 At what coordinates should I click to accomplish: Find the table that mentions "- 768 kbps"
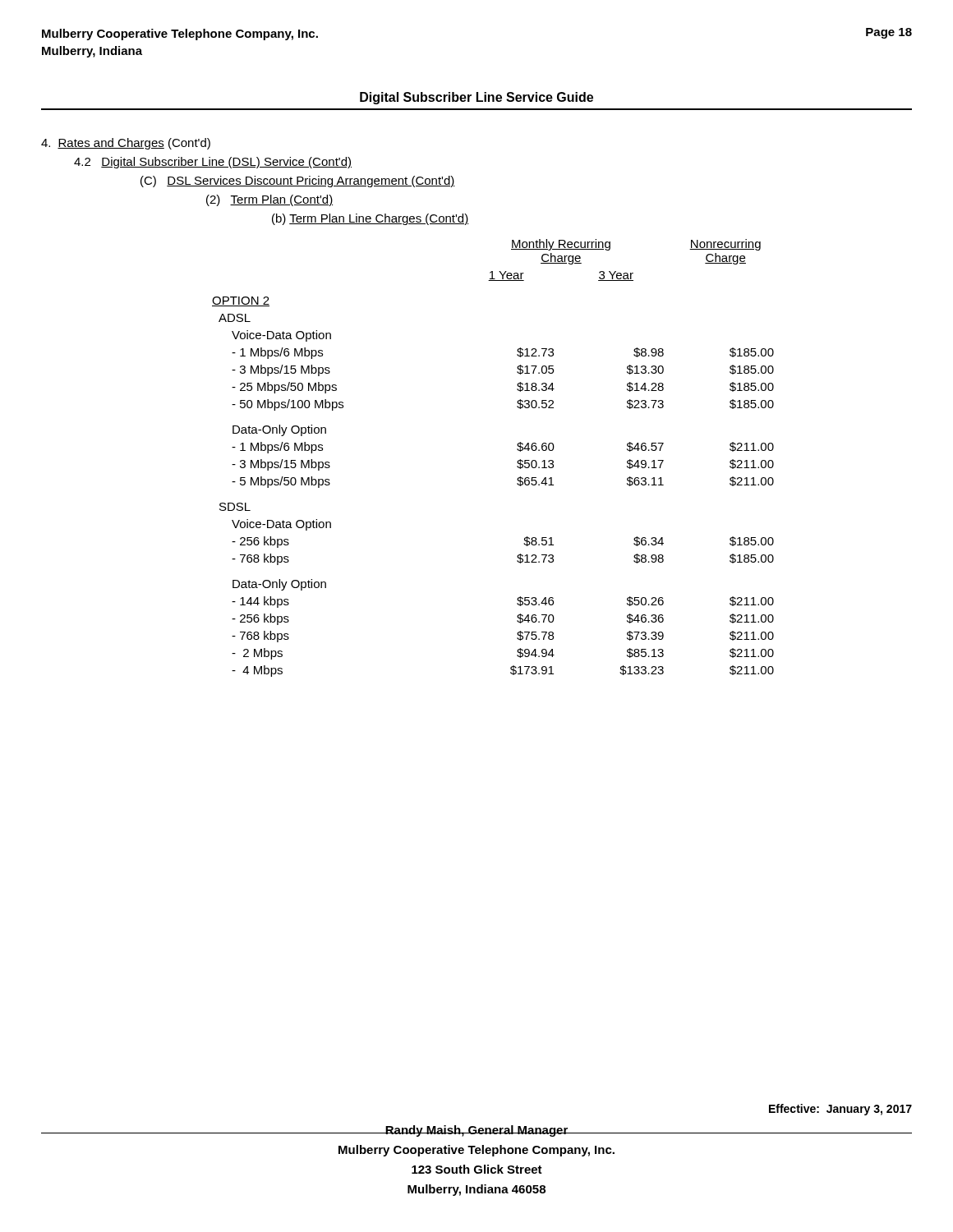pyautogui.click(x=493, y=457)
